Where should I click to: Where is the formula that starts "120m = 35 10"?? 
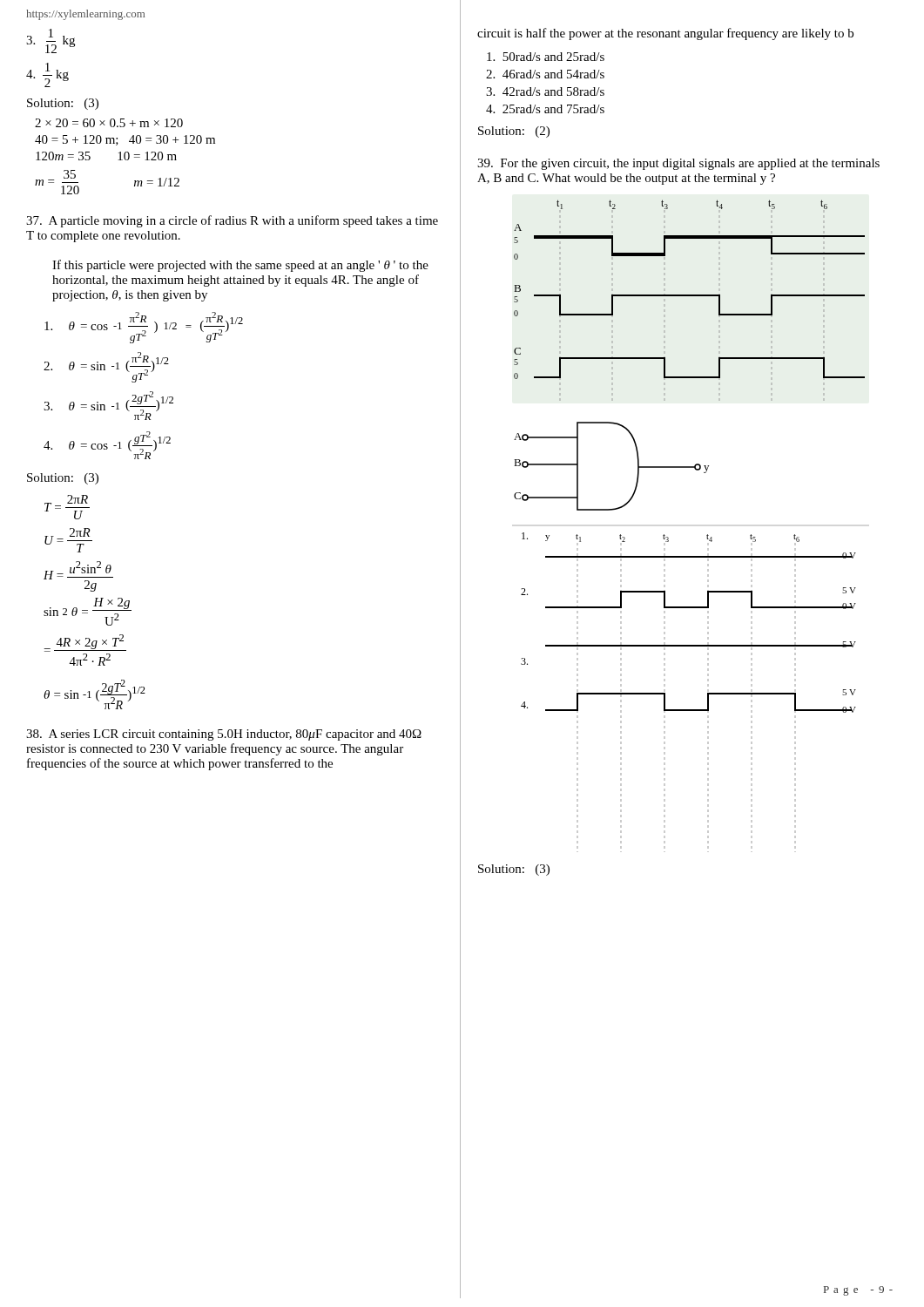[59, 156]
